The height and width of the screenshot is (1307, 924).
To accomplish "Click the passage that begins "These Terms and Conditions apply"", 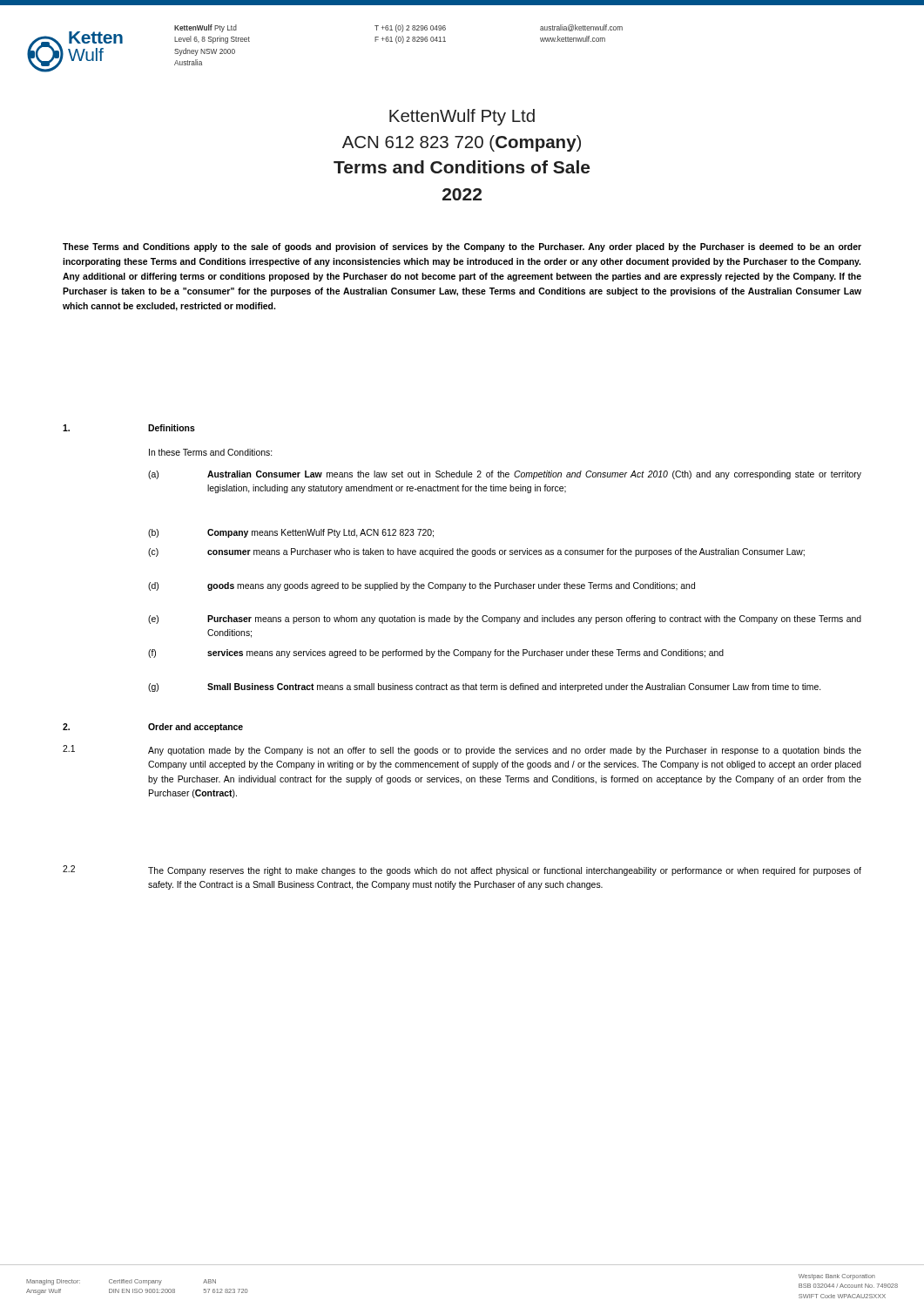I will pyautogui.click(x=462, y=277).
